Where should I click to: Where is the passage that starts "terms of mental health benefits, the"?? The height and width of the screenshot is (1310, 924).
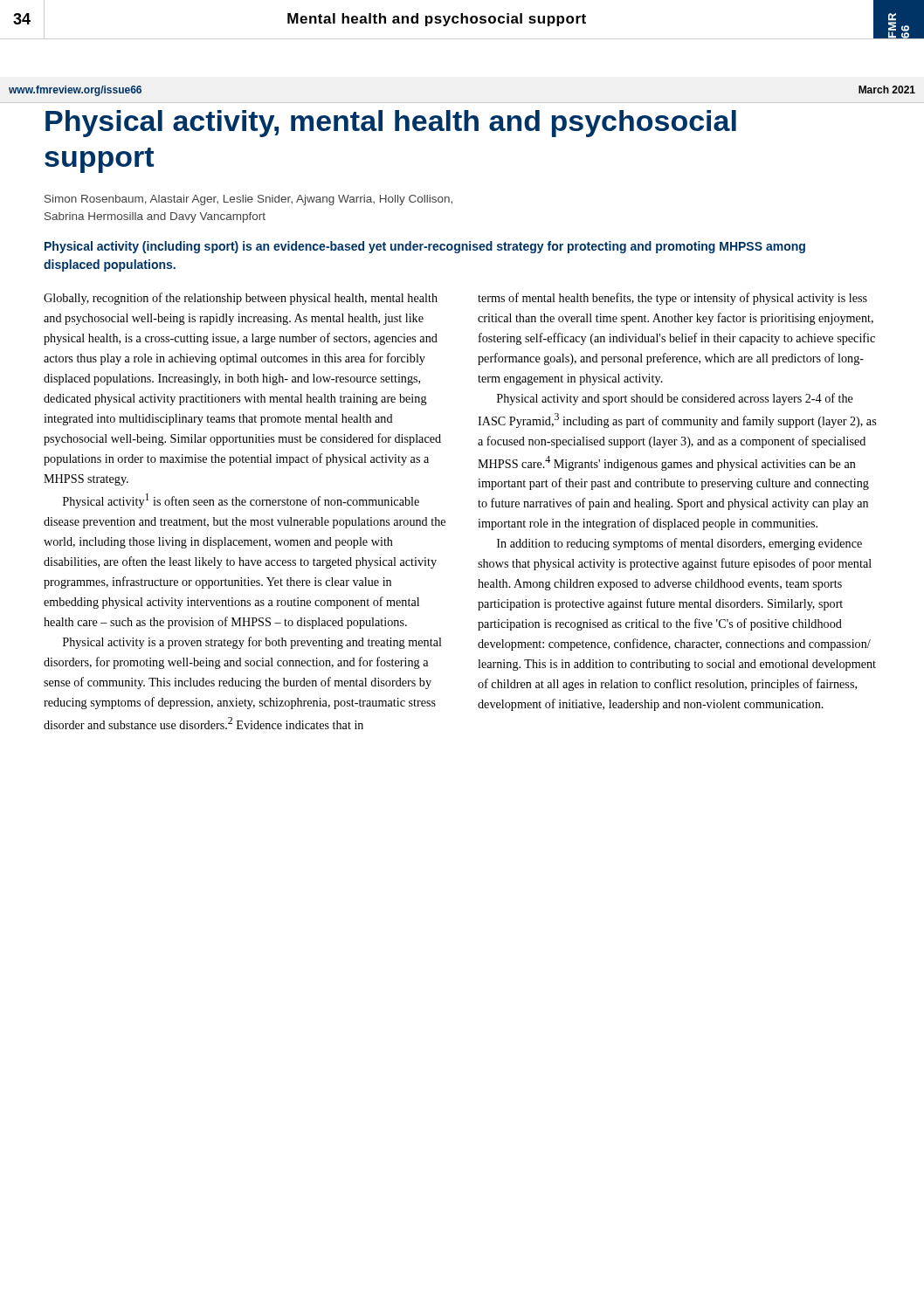pos(679,501)
